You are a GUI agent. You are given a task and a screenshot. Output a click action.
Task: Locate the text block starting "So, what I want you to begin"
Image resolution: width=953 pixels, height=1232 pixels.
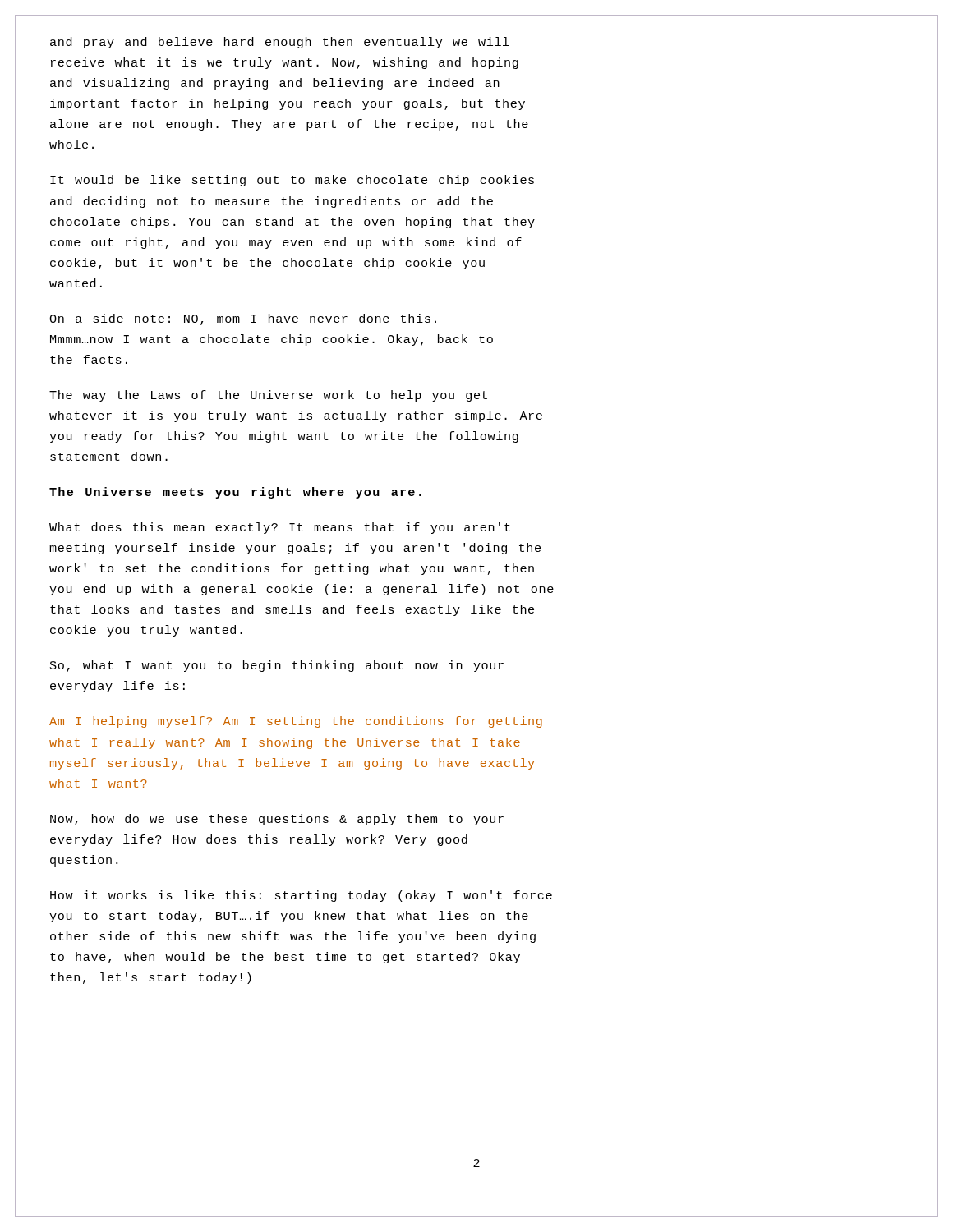point(277,677)
